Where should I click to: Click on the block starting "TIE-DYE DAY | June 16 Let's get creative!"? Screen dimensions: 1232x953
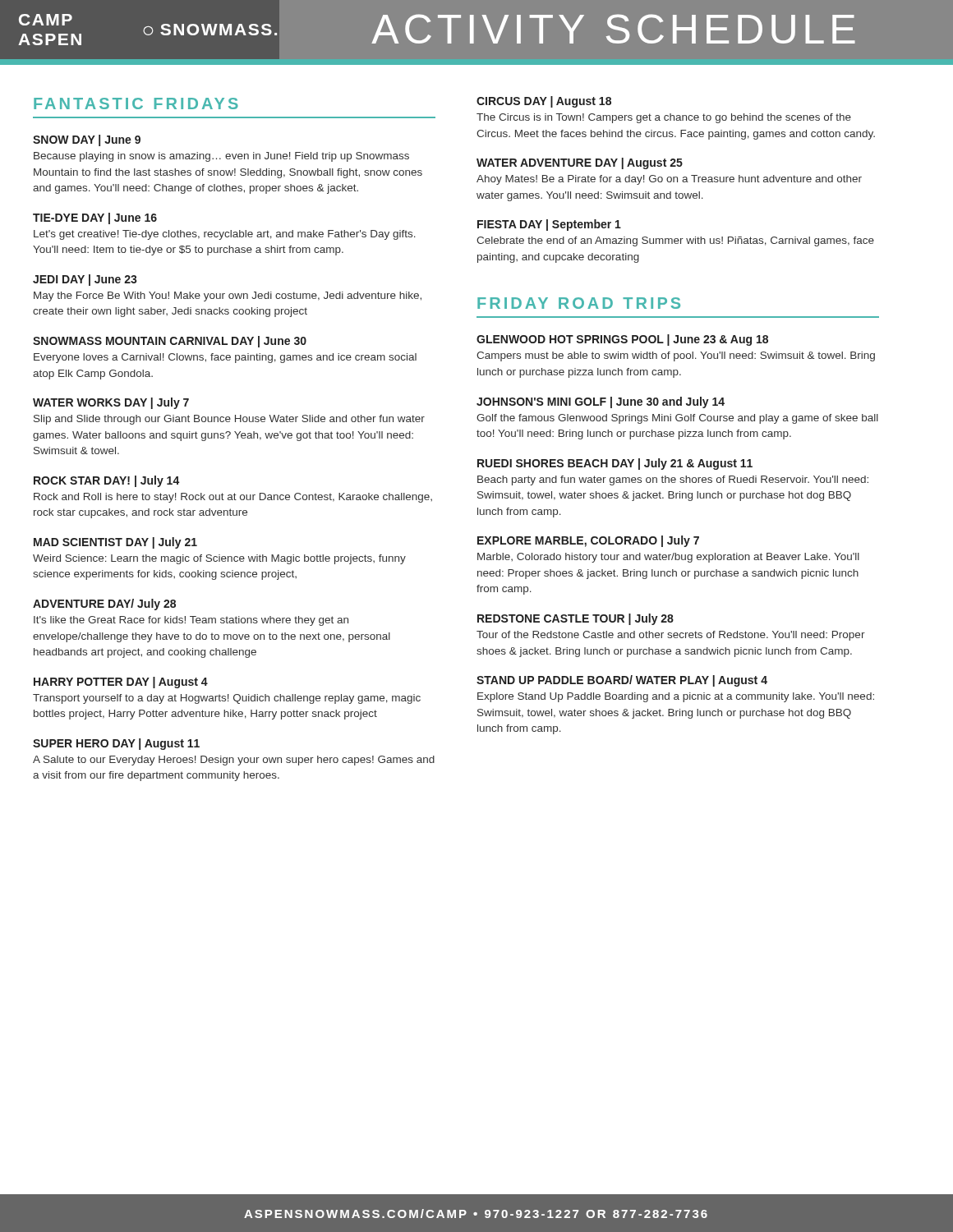(x=234, y=234)
